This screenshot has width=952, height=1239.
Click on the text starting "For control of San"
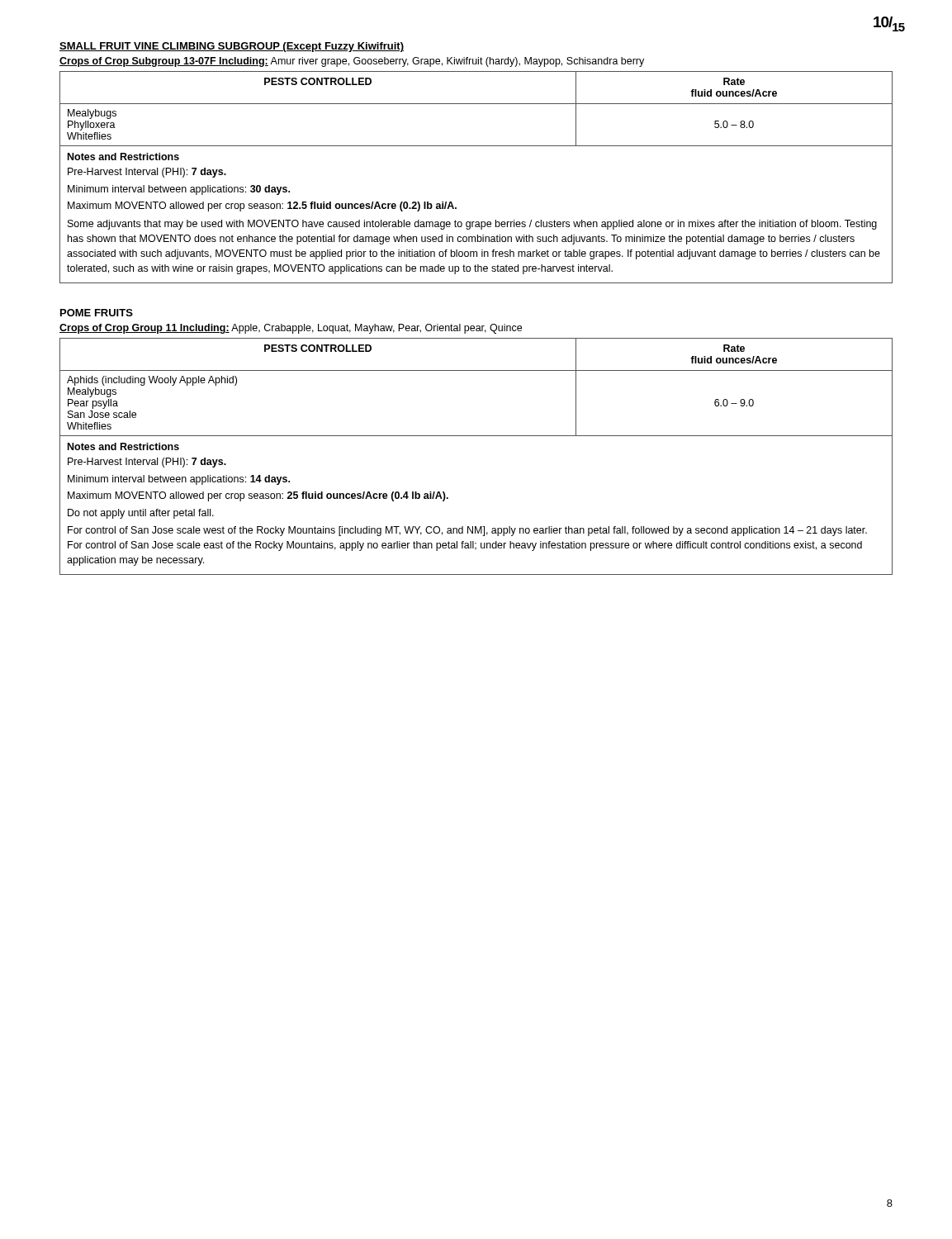[x=467, y=545]
